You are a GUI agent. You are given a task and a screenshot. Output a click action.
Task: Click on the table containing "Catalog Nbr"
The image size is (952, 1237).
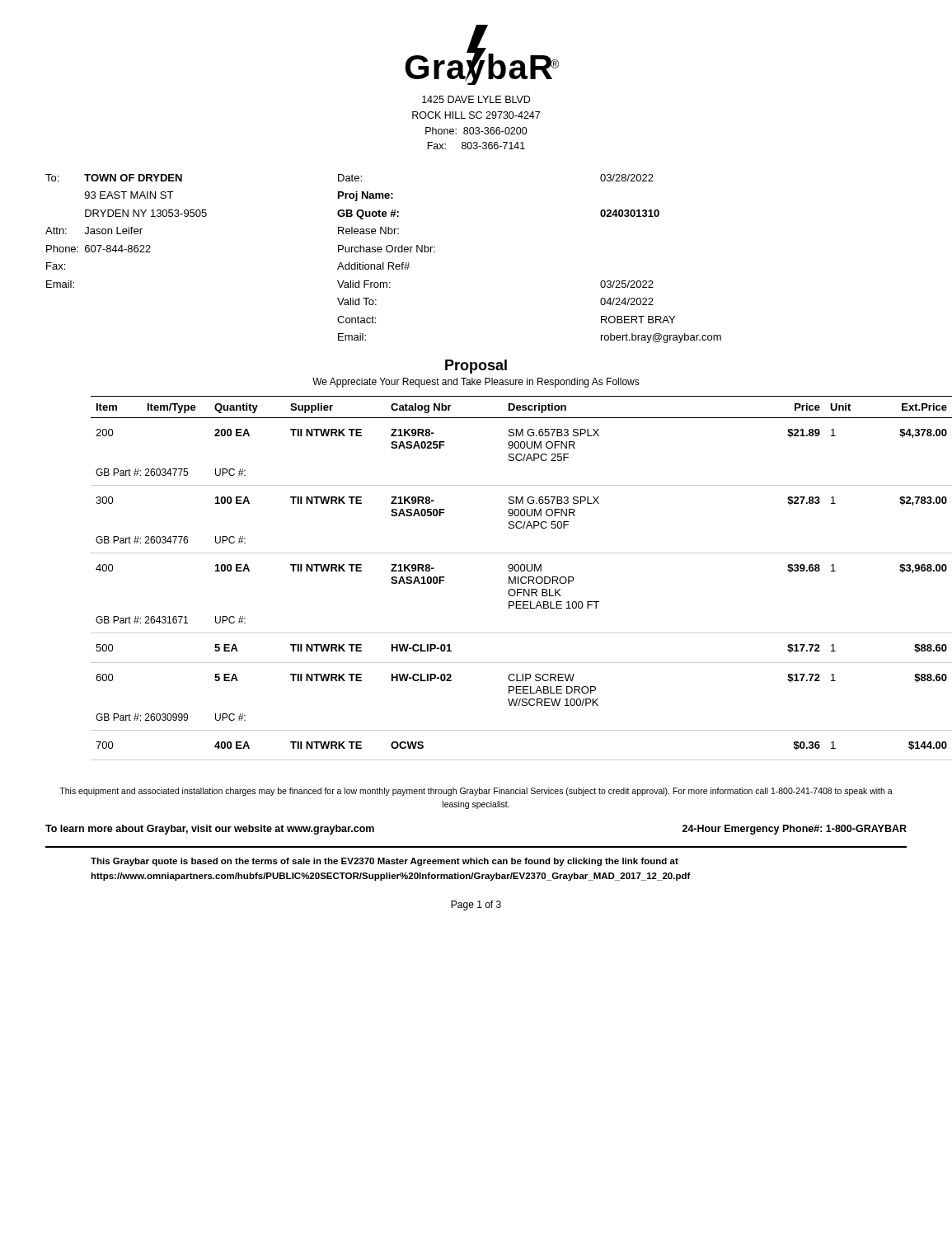pyautogui.click(x=476, y=578)
